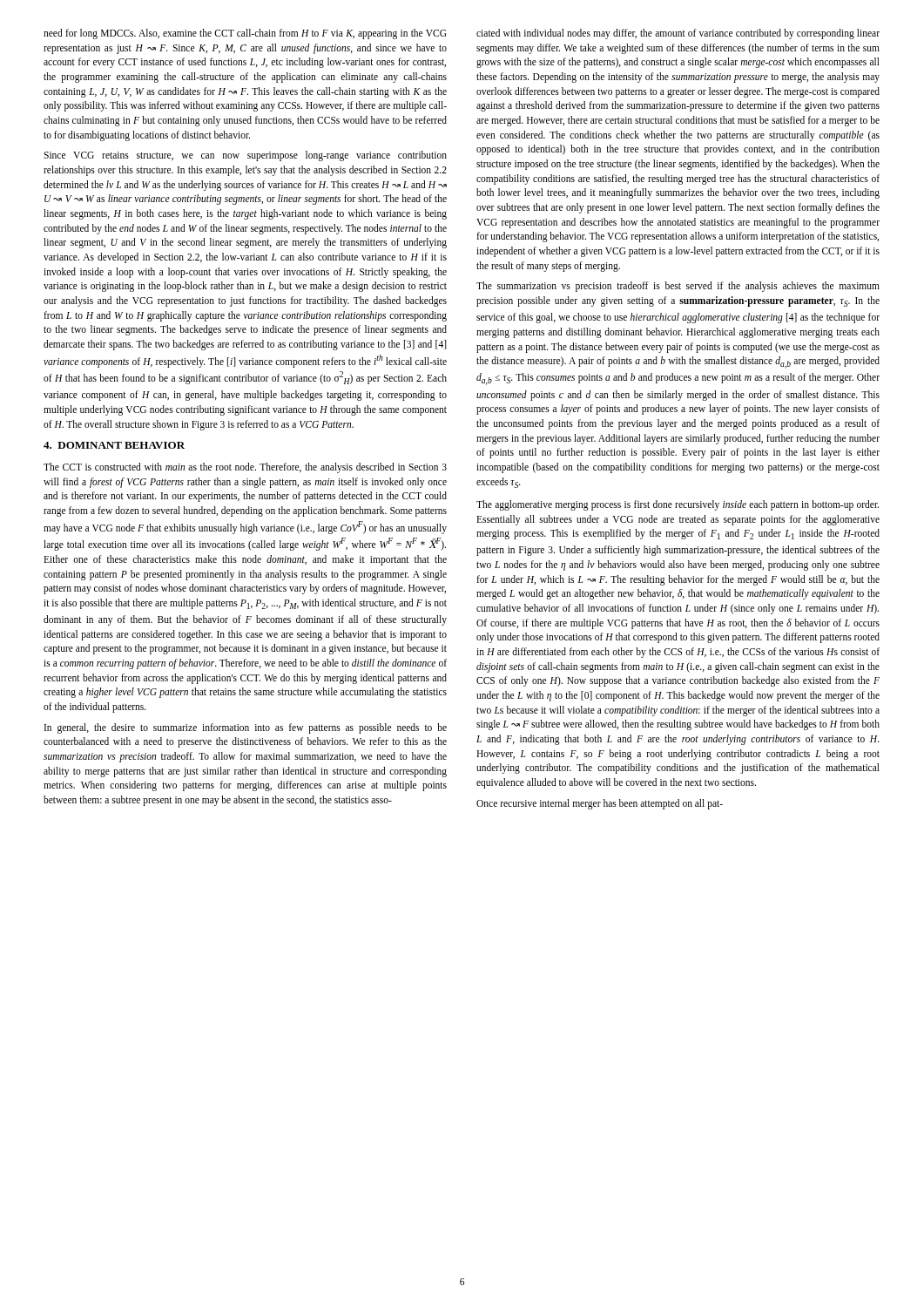The width and height of the screenshot is (924, 1307).
Task: Locate the text block that reads "The CCT is constructed with main"
Action: tap(245, 634)
